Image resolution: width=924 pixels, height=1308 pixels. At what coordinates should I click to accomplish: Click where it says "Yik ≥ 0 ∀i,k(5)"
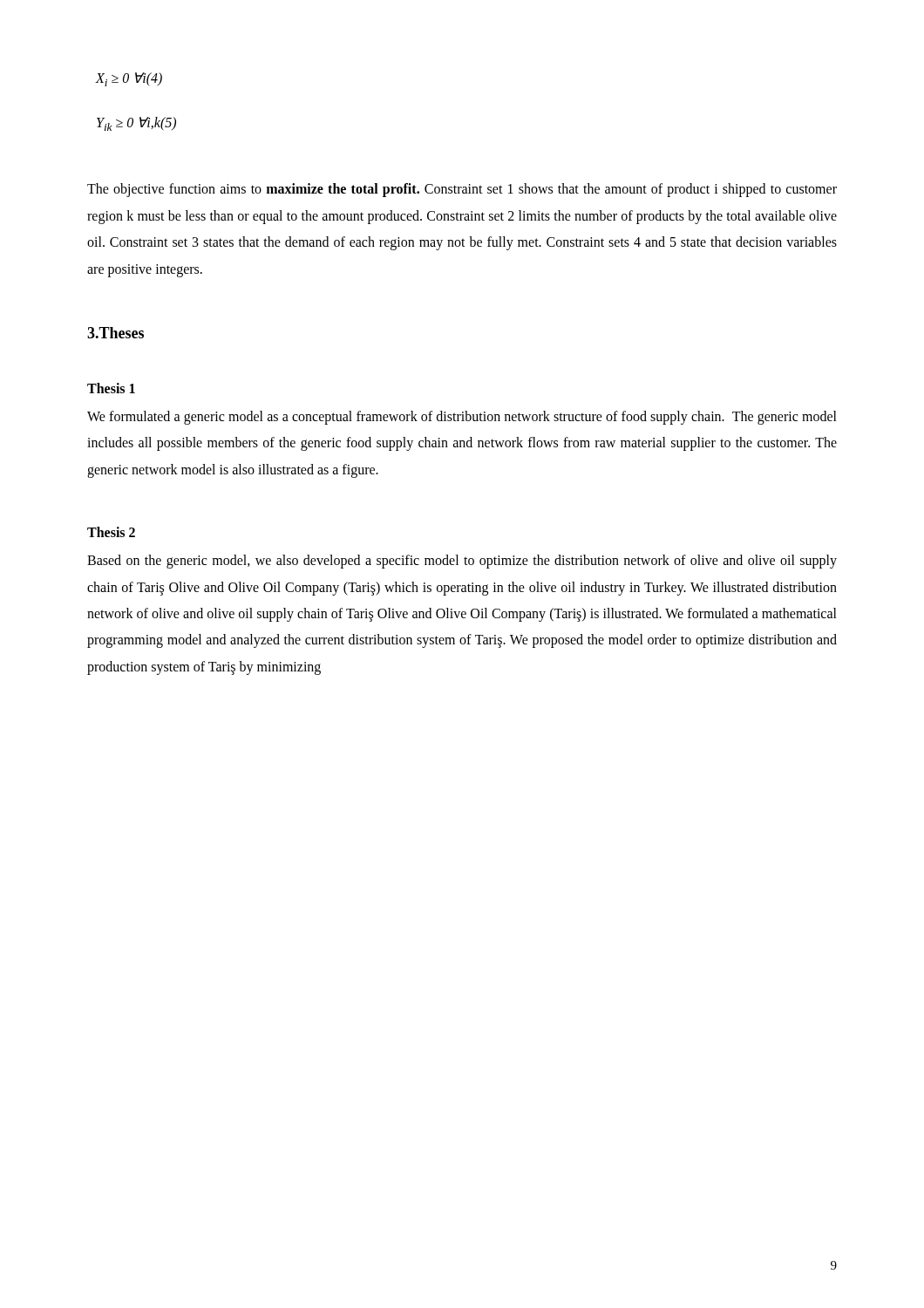136,124
